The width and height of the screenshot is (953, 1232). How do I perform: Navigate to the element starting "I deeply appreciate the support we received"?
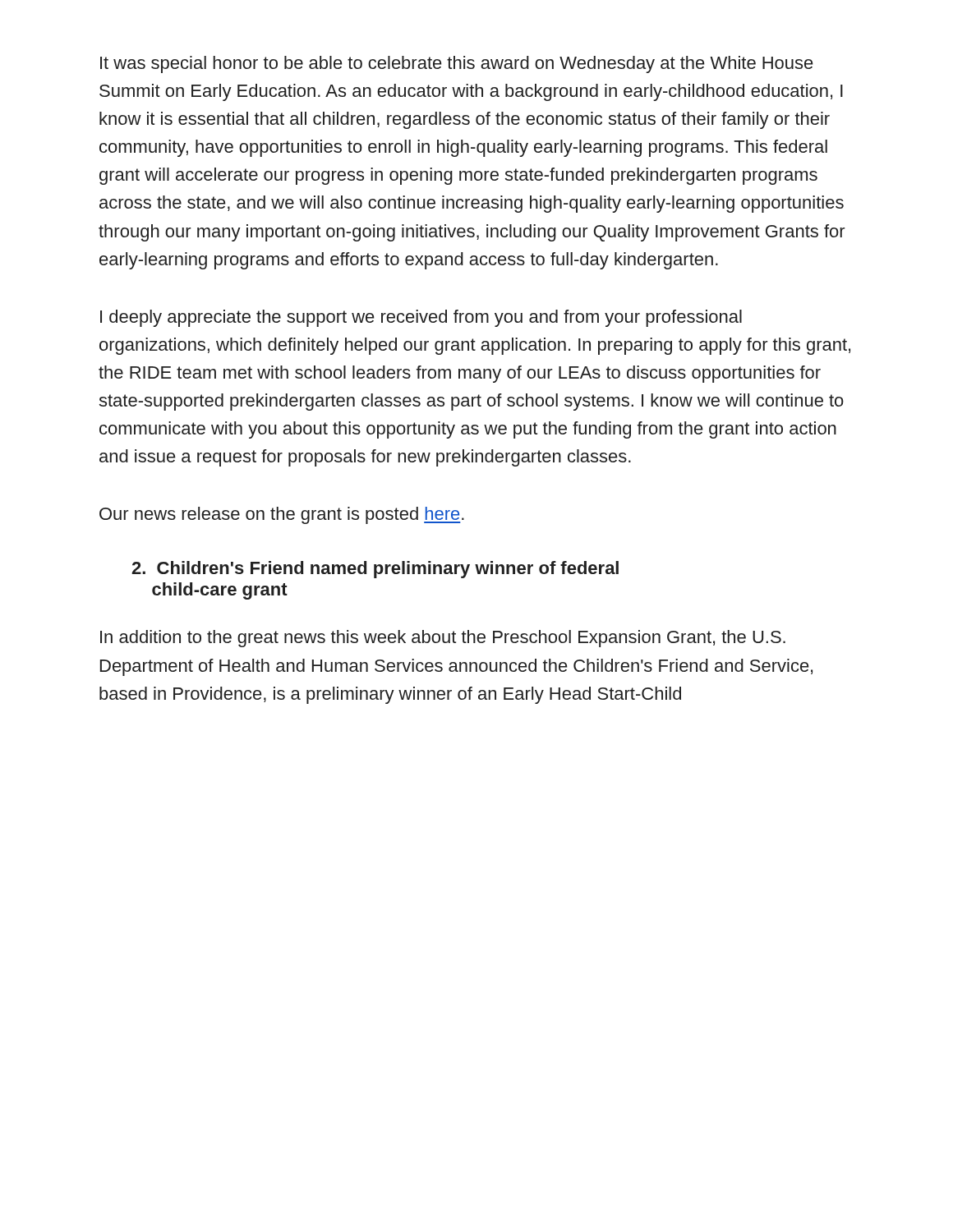tap(475, 386)
